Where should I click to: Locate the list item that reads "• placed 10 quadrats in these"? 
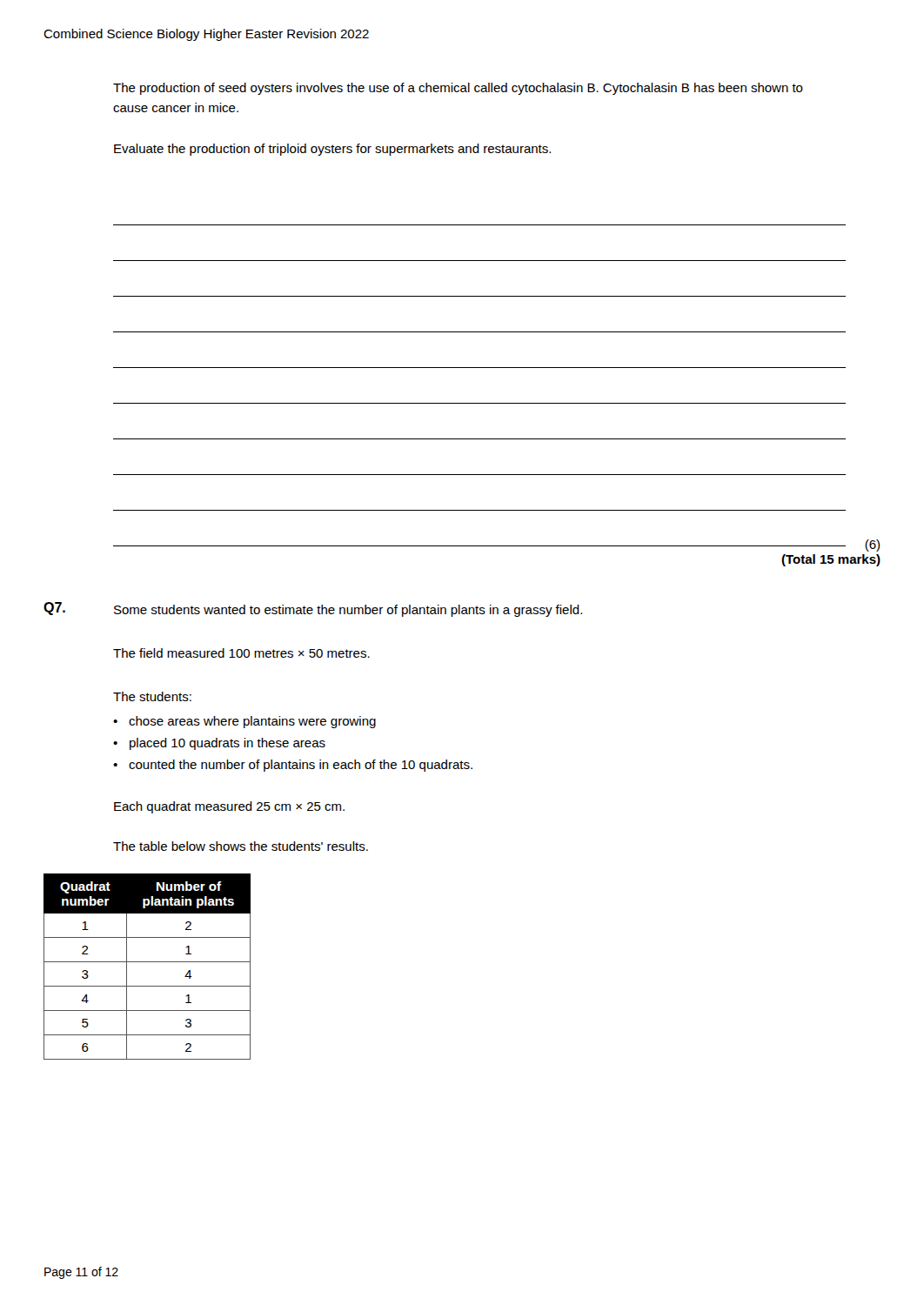click(x=219, y=744)
